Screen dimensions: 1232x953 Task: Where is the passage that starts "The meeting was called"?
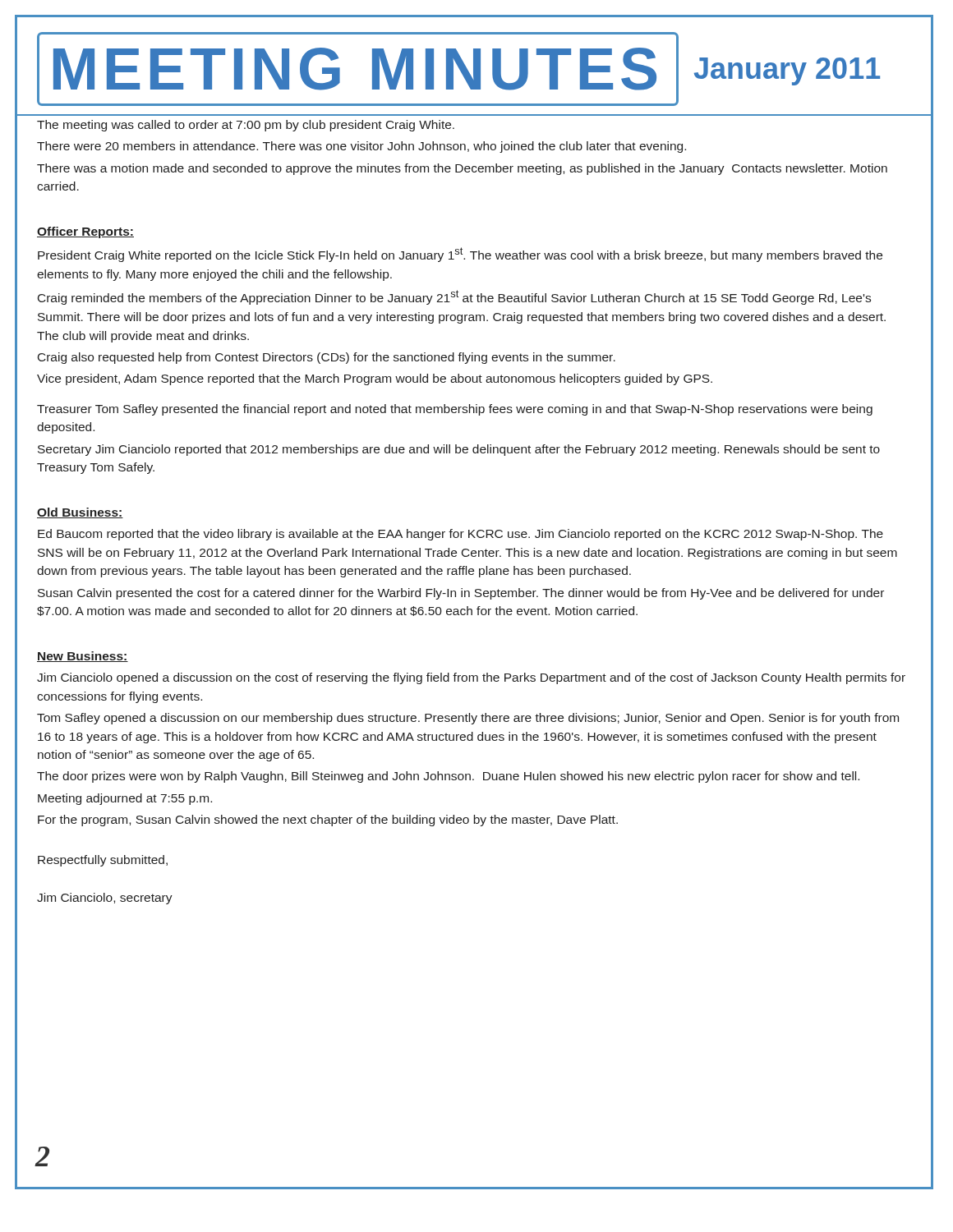(x=474, y=156)
